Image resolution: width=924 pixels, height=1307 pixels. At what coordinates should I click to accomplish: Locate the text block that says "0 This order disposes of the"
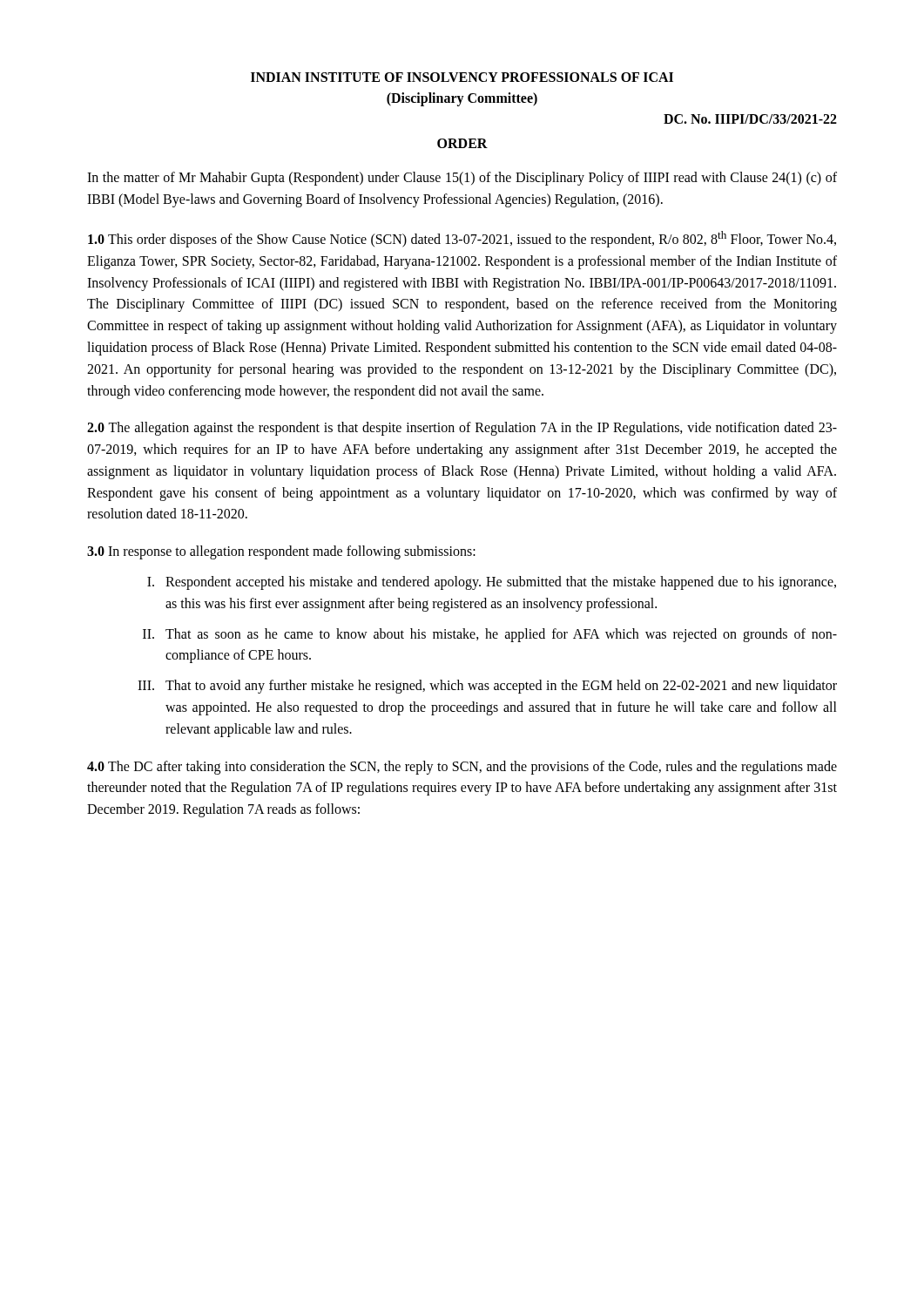[x=462, y=313]
